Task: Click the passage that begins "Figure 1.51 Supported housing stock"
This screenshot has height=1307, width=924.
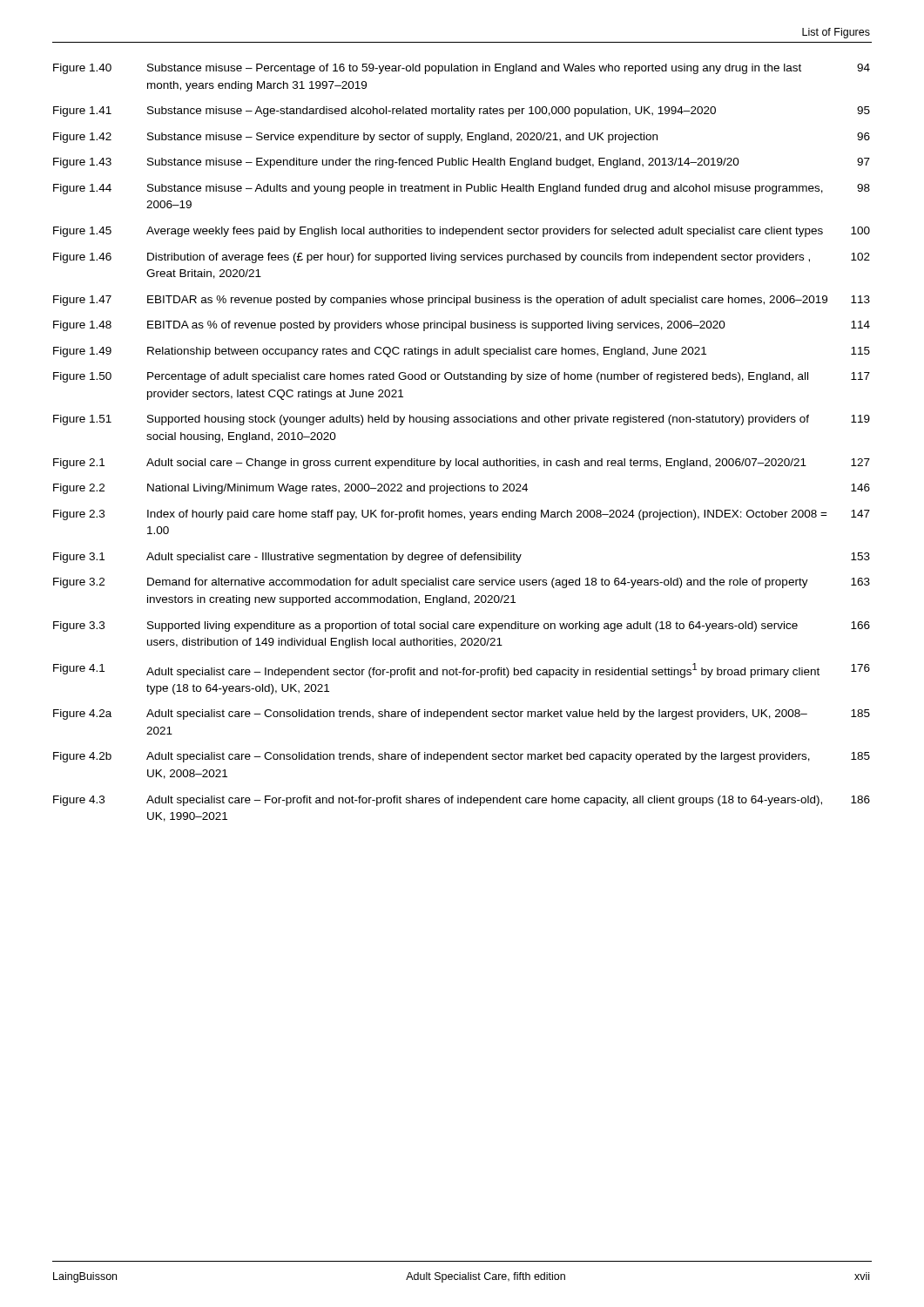Action: click(x=461, y=428)
